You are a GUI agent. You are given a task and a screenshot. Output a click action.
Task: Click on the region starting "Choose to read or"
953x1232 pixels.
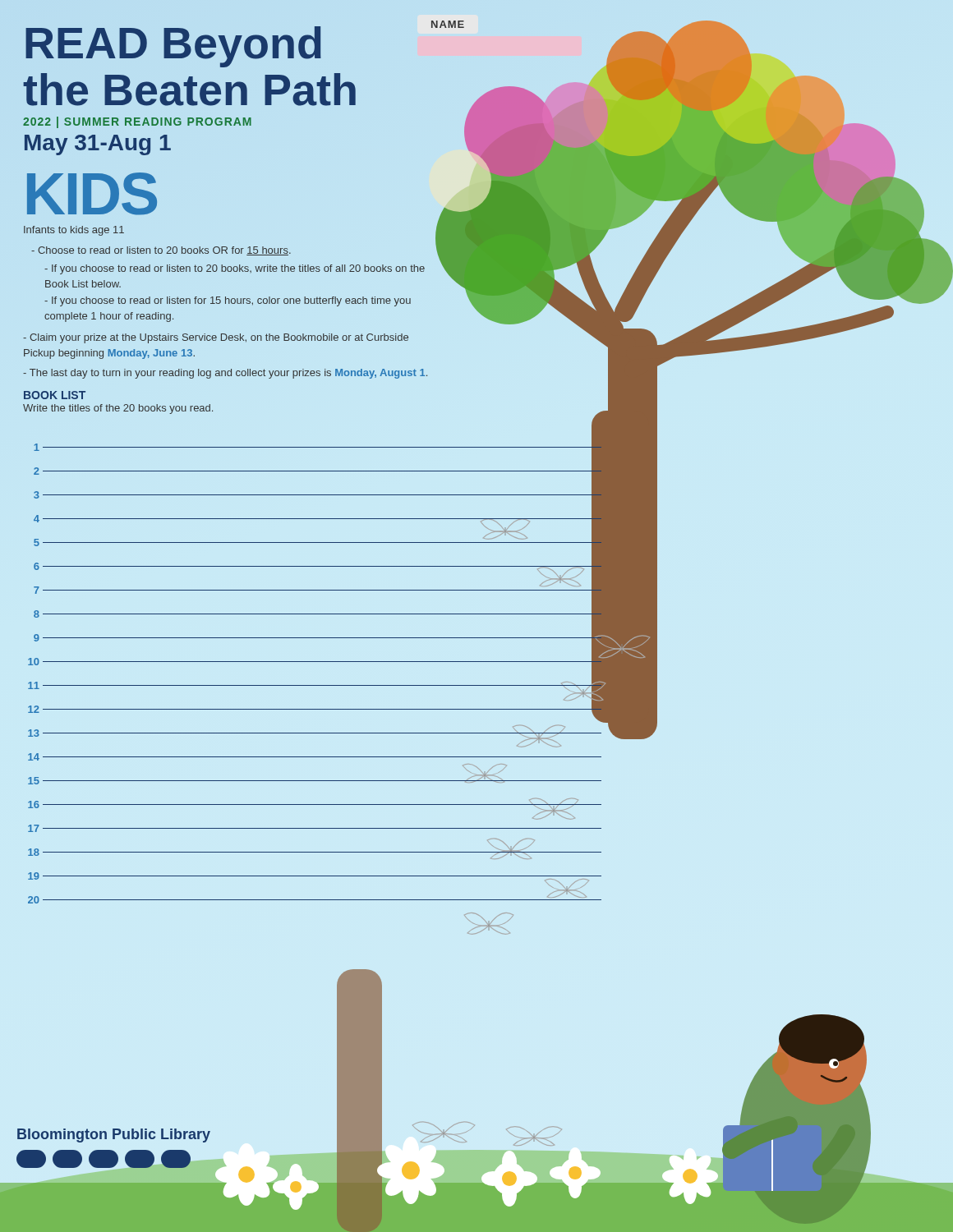[237, 283]
